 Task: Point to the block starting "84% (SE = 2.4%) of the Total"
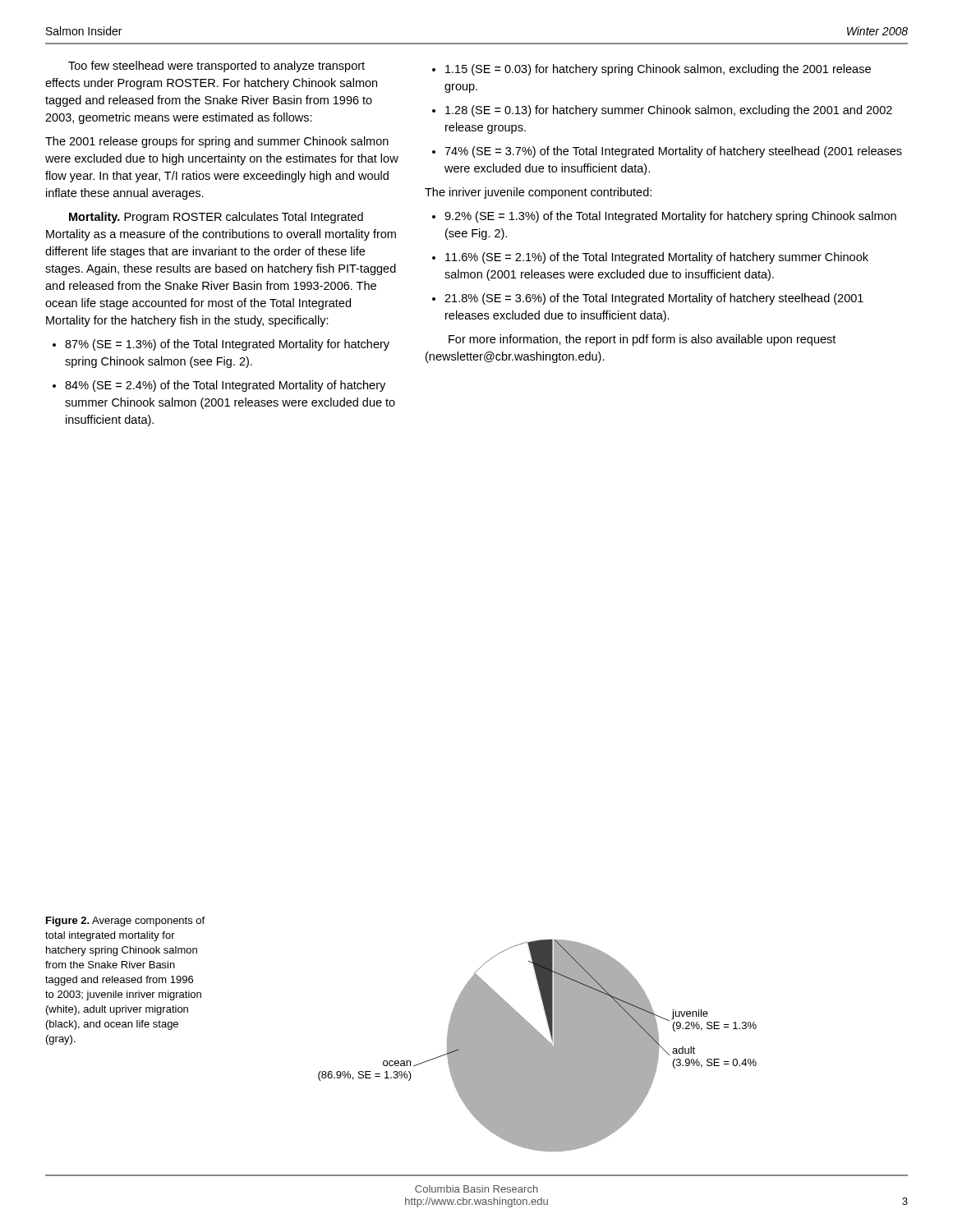230,403
